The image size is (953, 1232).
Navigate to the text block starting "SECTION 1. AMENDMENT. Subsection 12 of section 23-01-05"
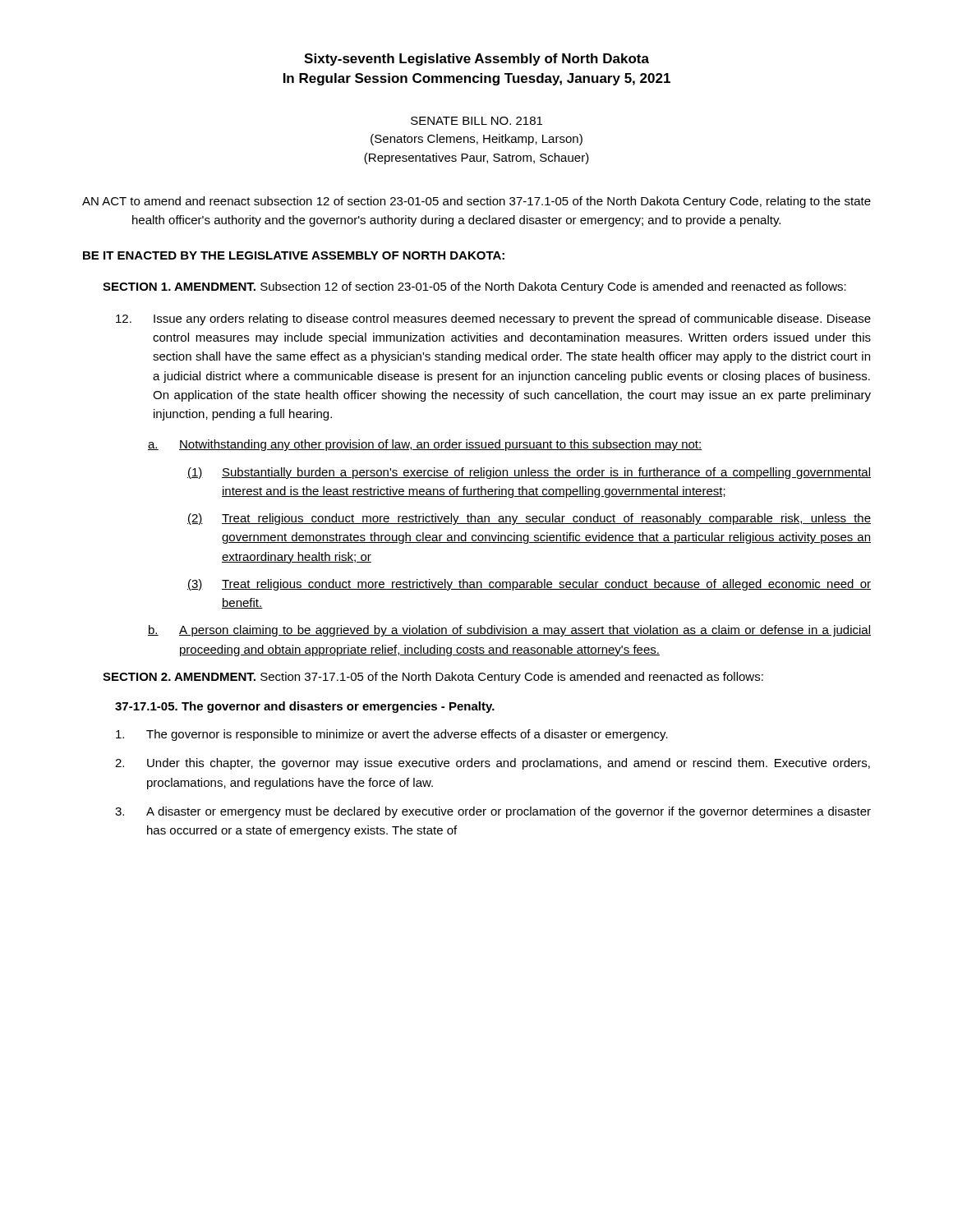[464, 286]
